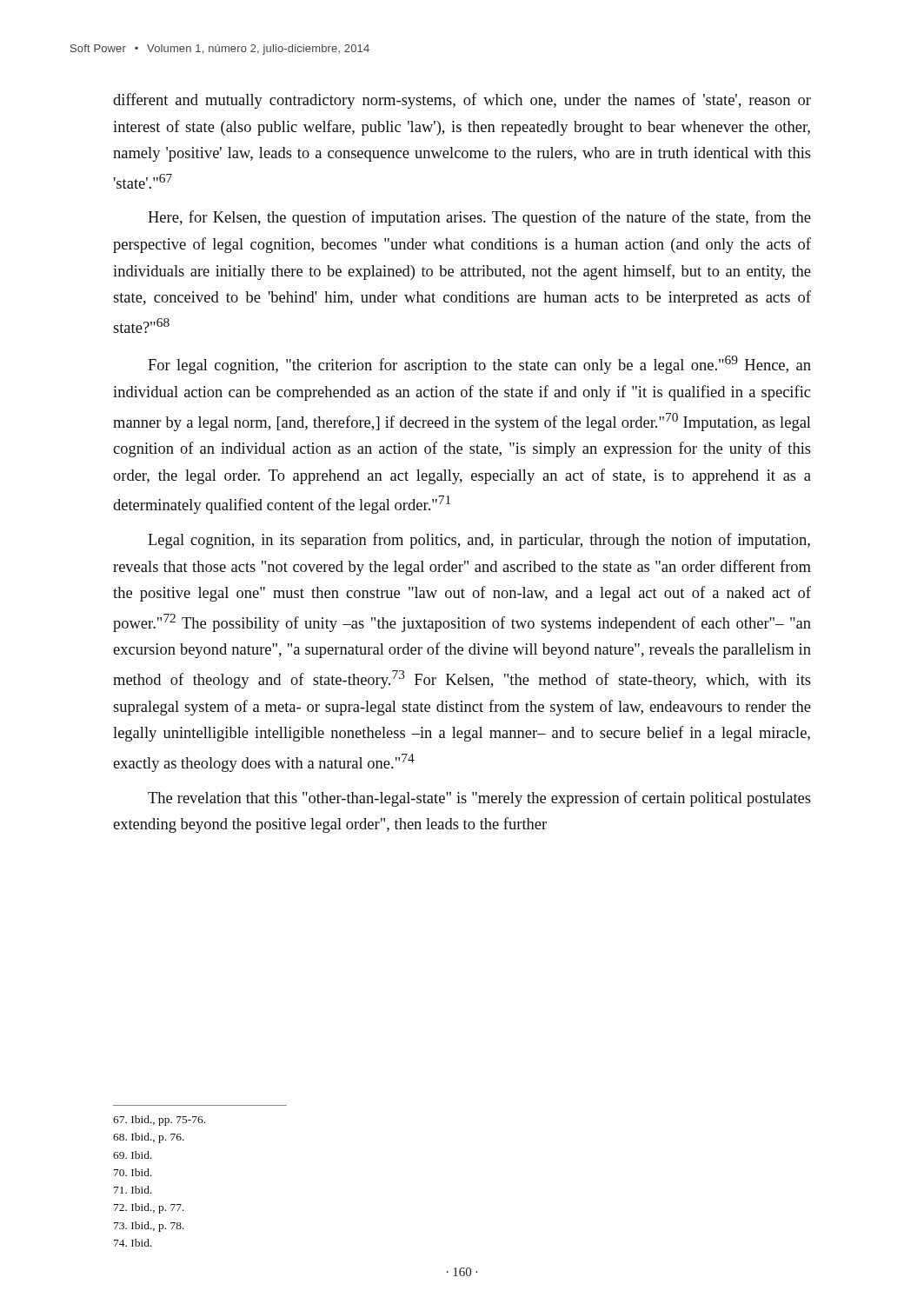This screenshot has height=1304, width=924.
Task: Locate the text block that says "The revelation that this"
Action: click(x=462, y=811)
